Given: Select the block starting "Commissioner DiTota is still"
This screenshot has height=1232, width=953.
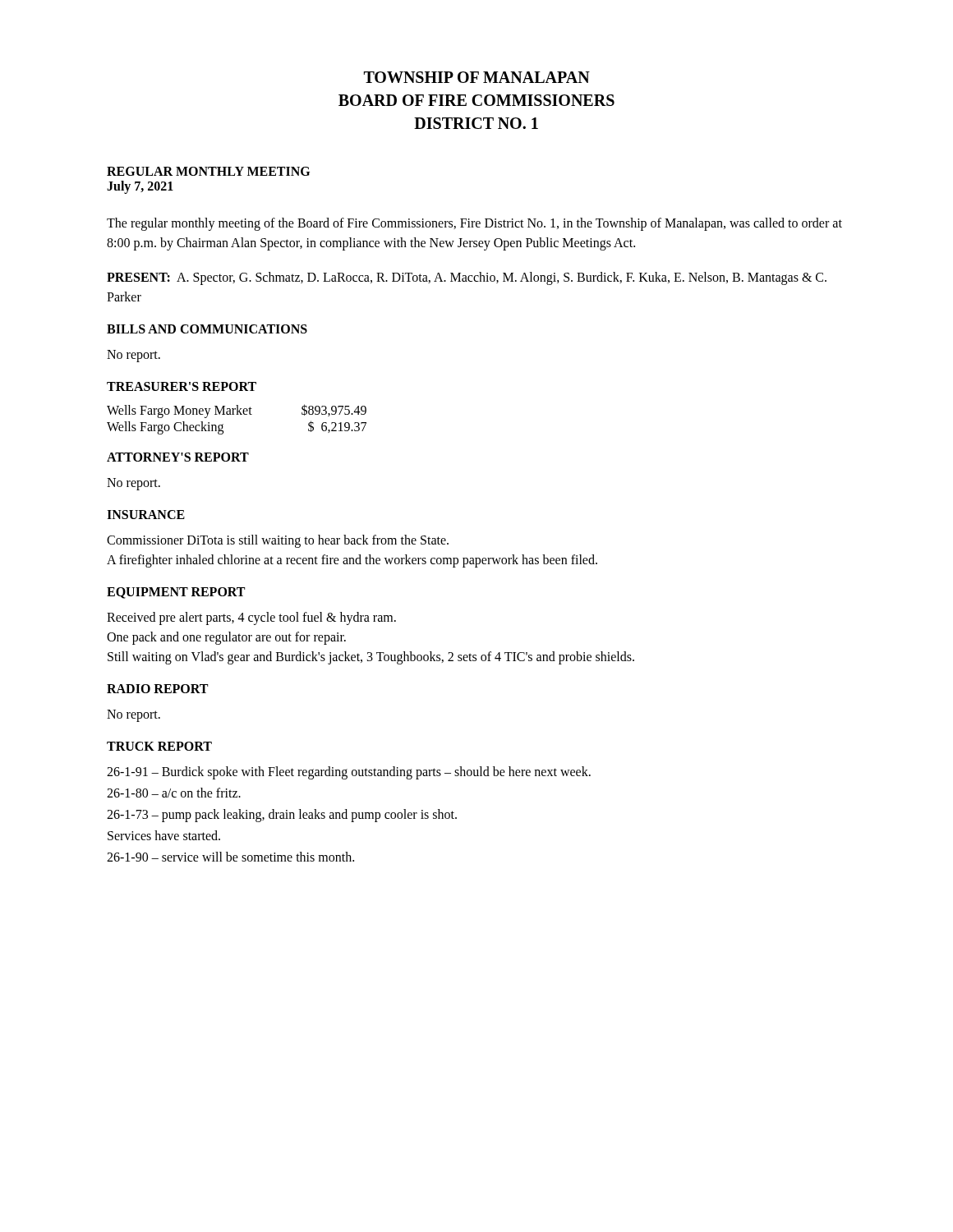Looking at the screenshot, I should (x=352, y=550).
